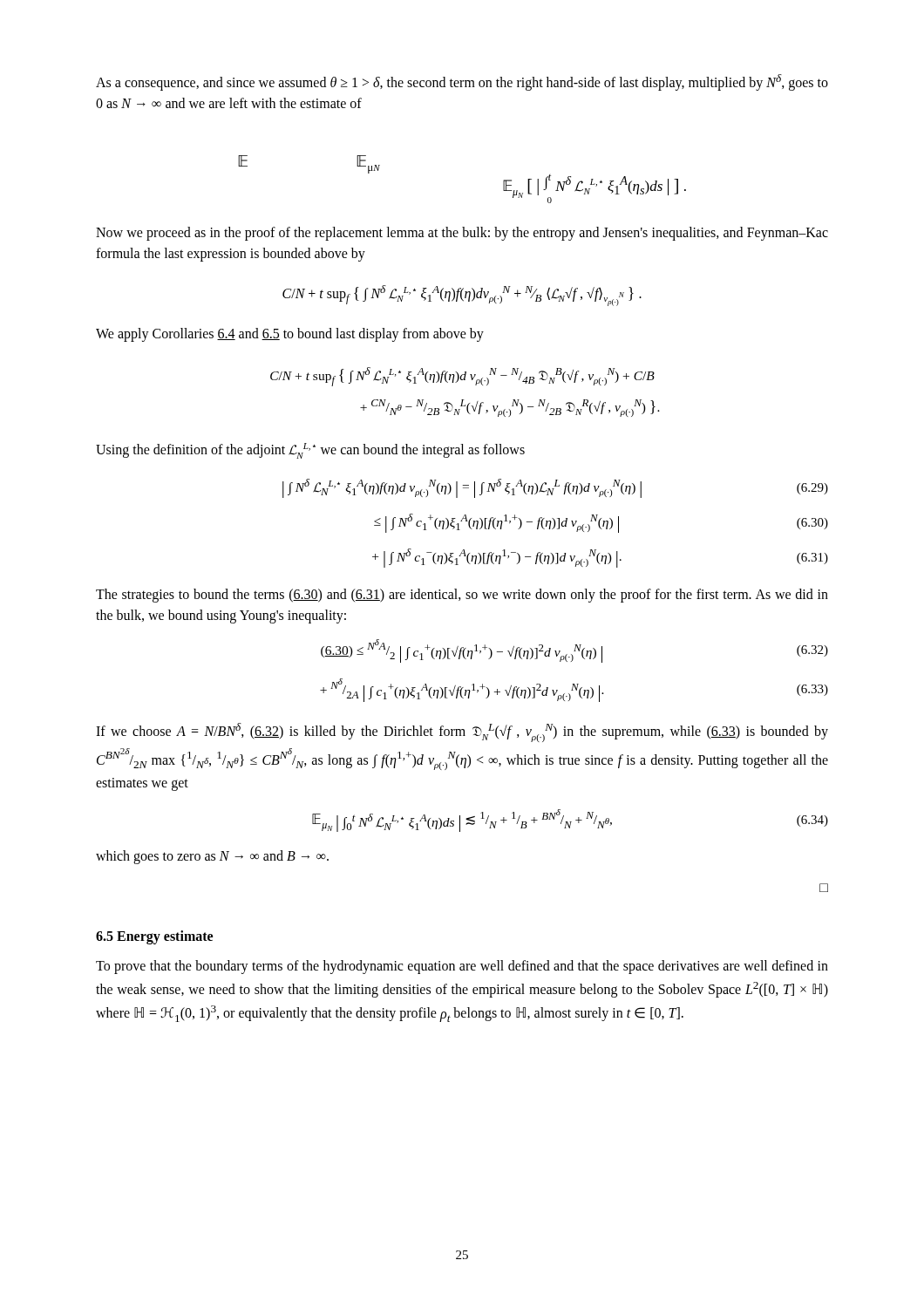This screenshot has height=1308, width=924.
Task: Find the formula on this page that starts "𝔼μN | ∫0t Nδ"
Action: (462, 820)
